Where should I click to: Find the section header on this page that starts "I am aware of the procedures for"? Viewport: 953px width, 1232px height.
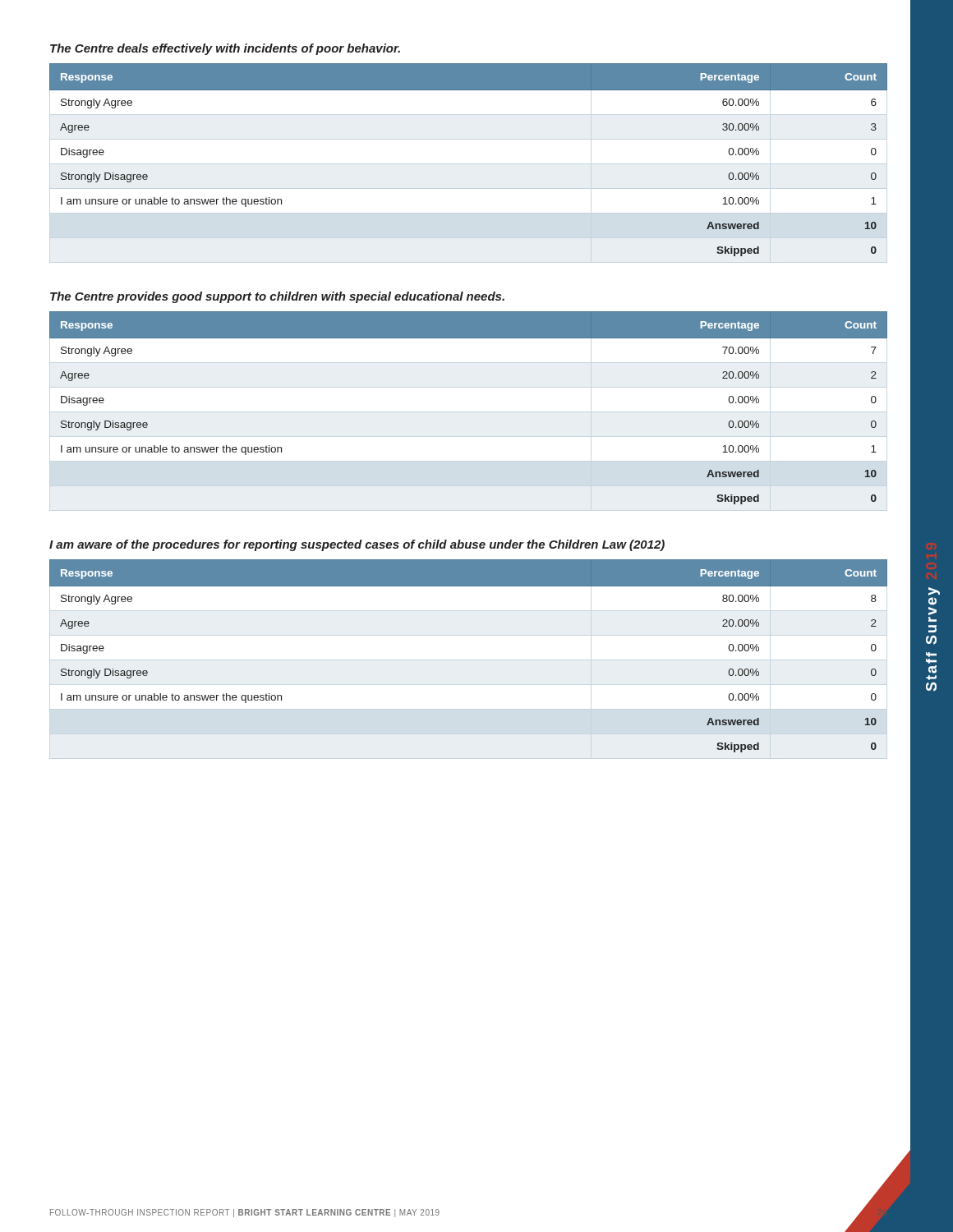357,544
